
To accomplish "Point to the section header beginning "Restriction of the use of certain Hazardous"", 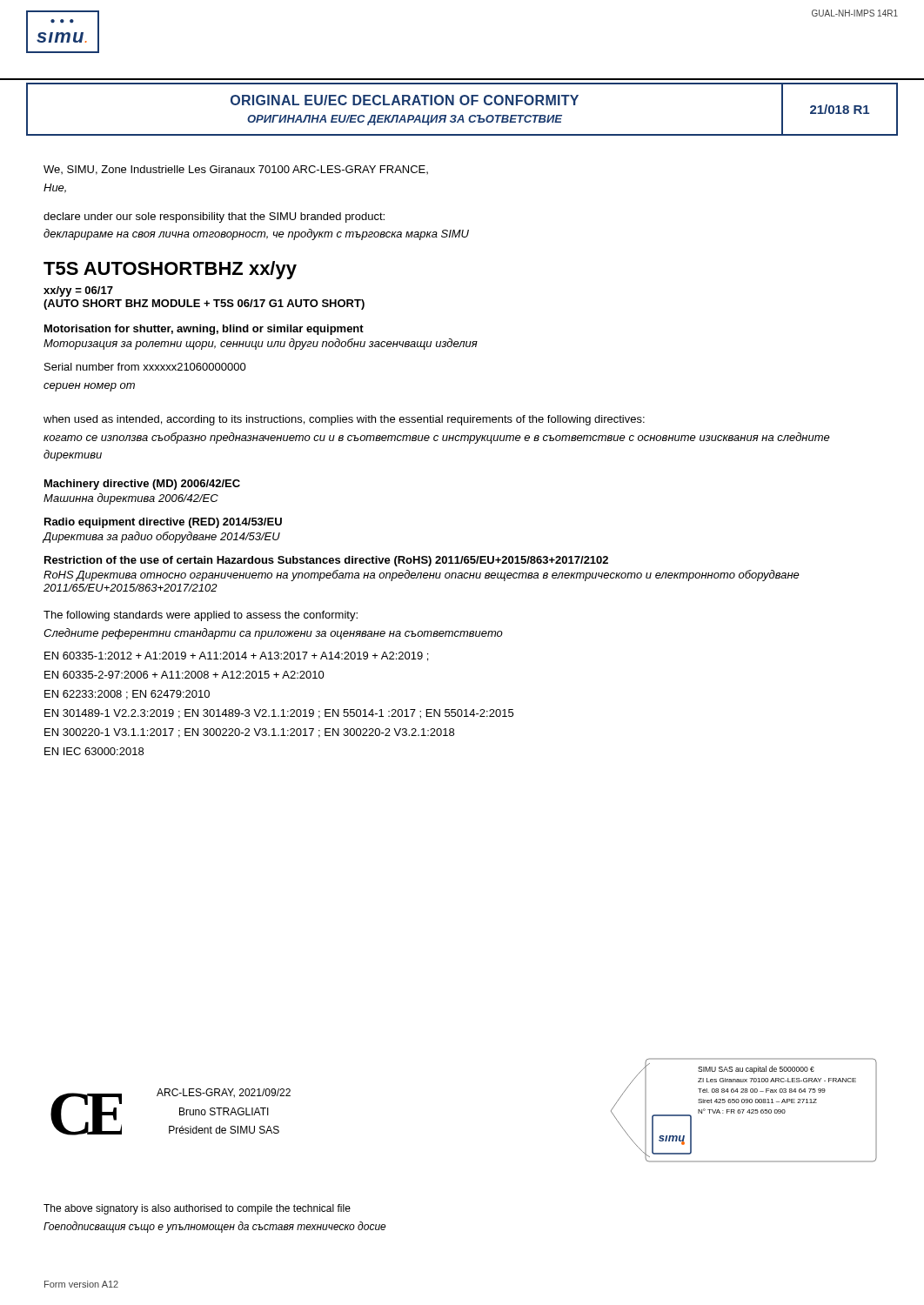I will [326, 560].
